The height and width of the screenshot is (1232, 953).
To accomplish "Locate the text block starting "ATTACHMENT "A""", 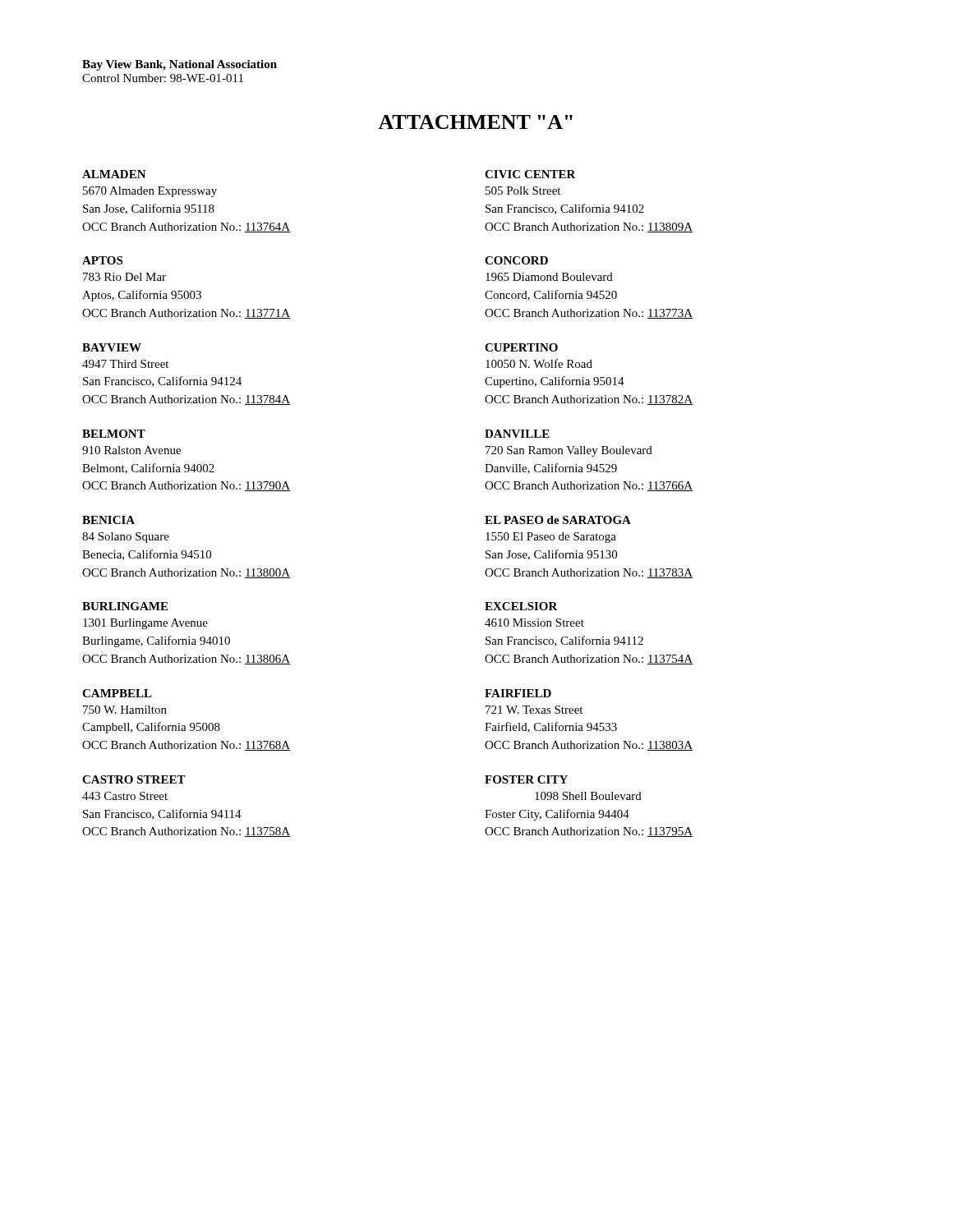I will [x=476, y=122].
